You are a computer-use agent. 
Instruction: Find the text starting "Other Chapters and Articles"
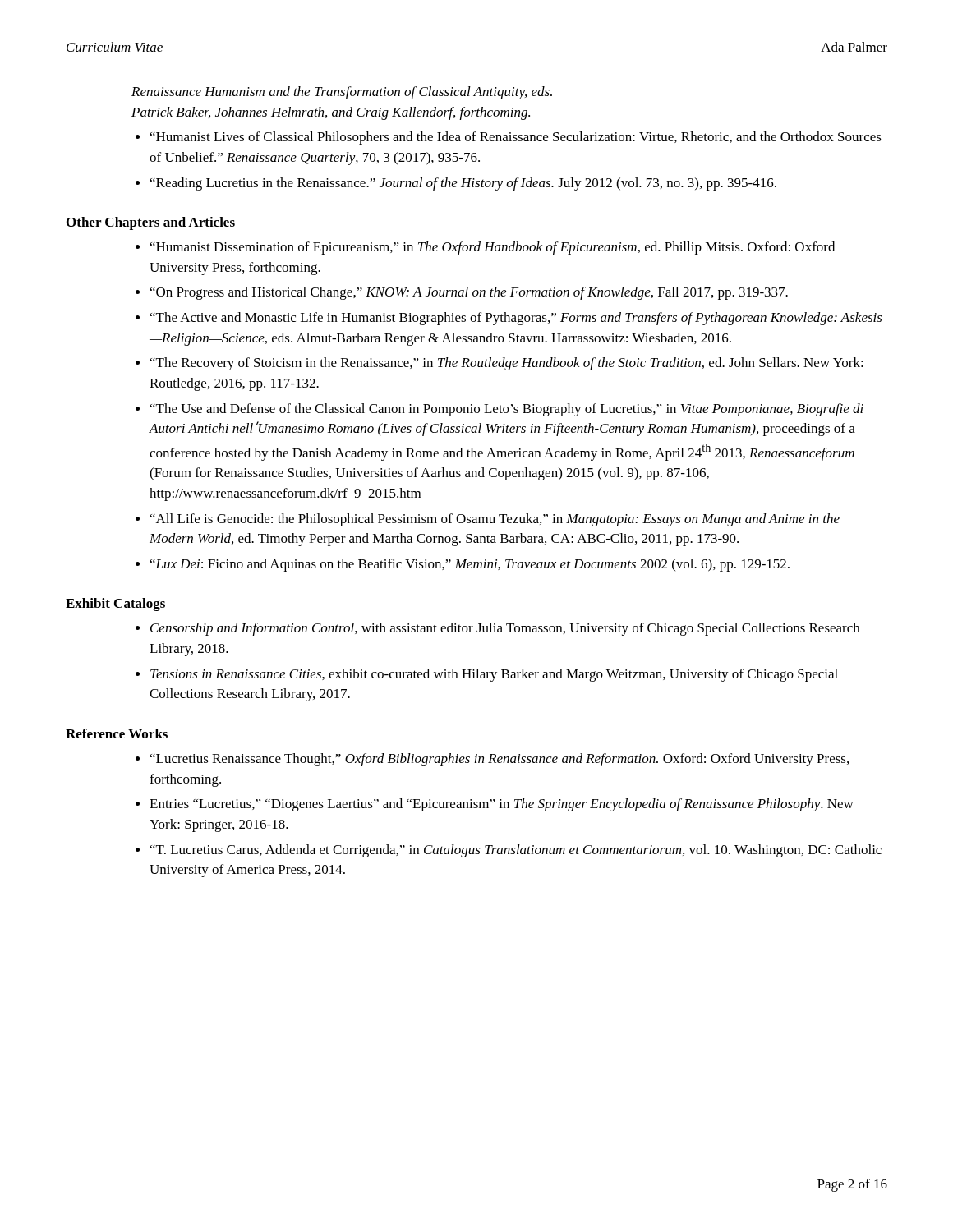[150, 222]
